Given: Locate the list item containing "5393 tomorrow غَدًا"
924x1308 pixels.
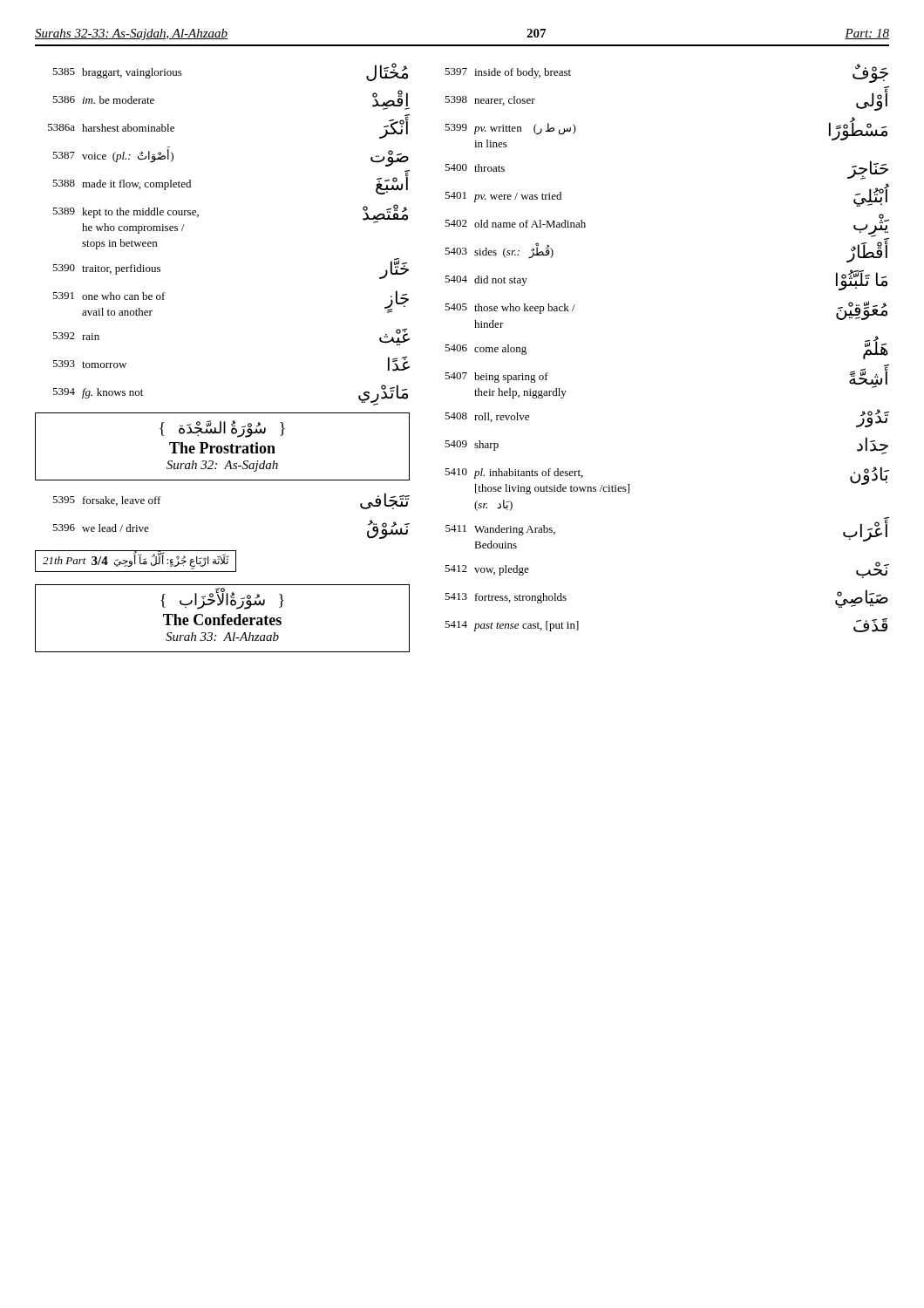Looking at the screenshot, I should pos(91,363).
